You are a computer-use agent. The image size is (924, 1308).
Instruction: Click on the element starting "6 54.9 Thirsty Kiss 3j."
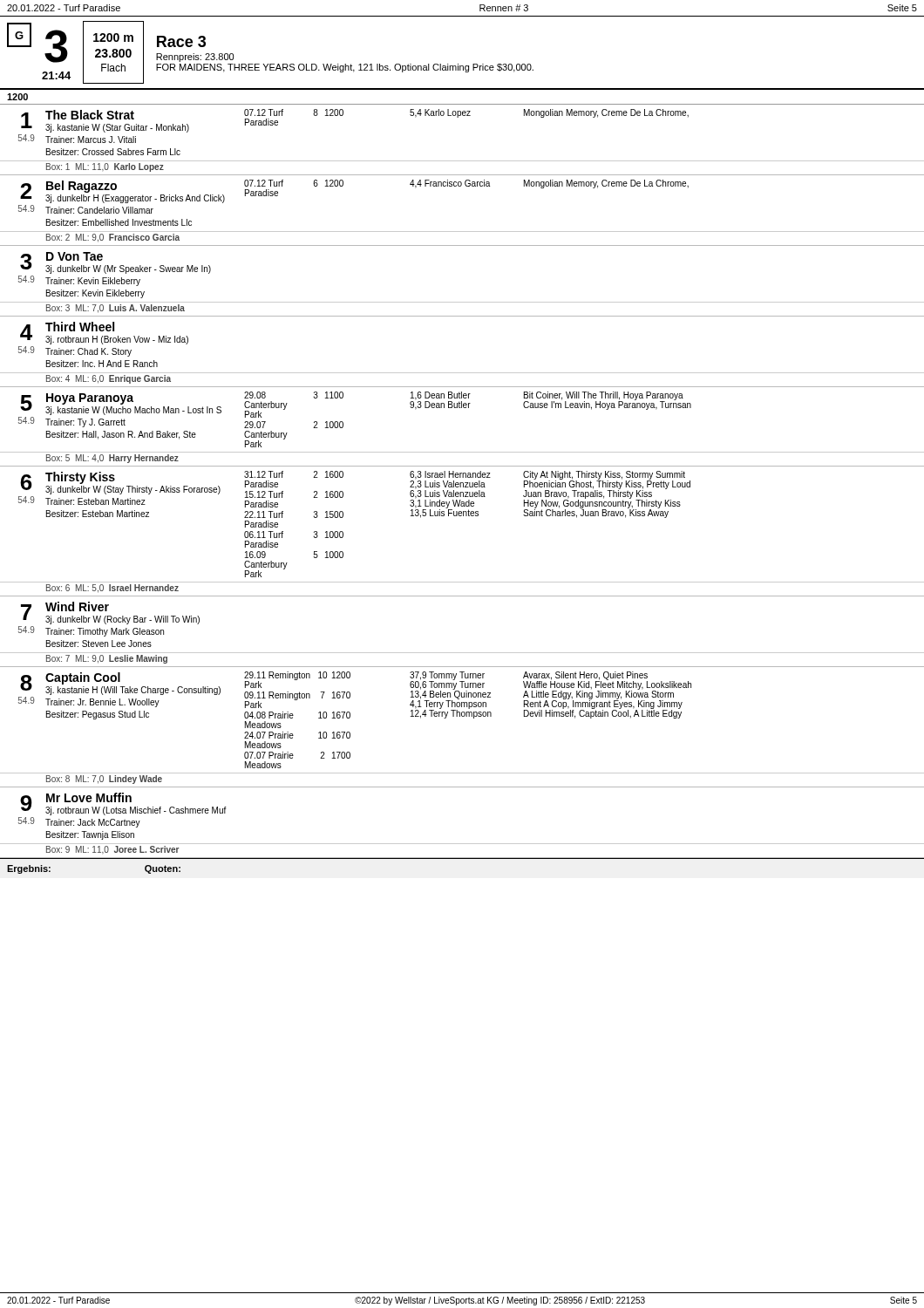(x=462, y=525)
